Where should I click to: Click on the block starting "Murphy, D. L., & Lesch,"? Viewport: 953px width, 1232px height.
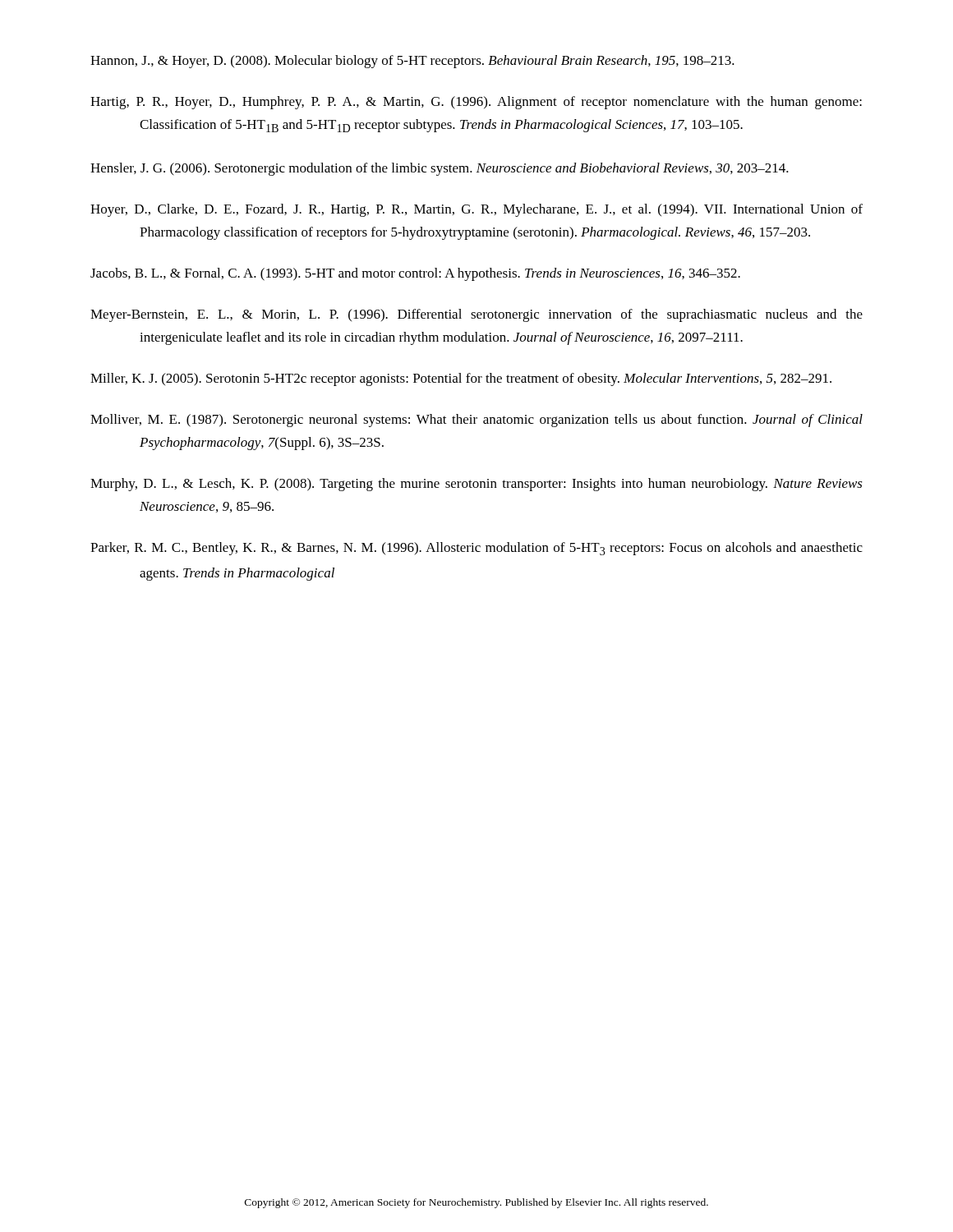coord(476,495)
